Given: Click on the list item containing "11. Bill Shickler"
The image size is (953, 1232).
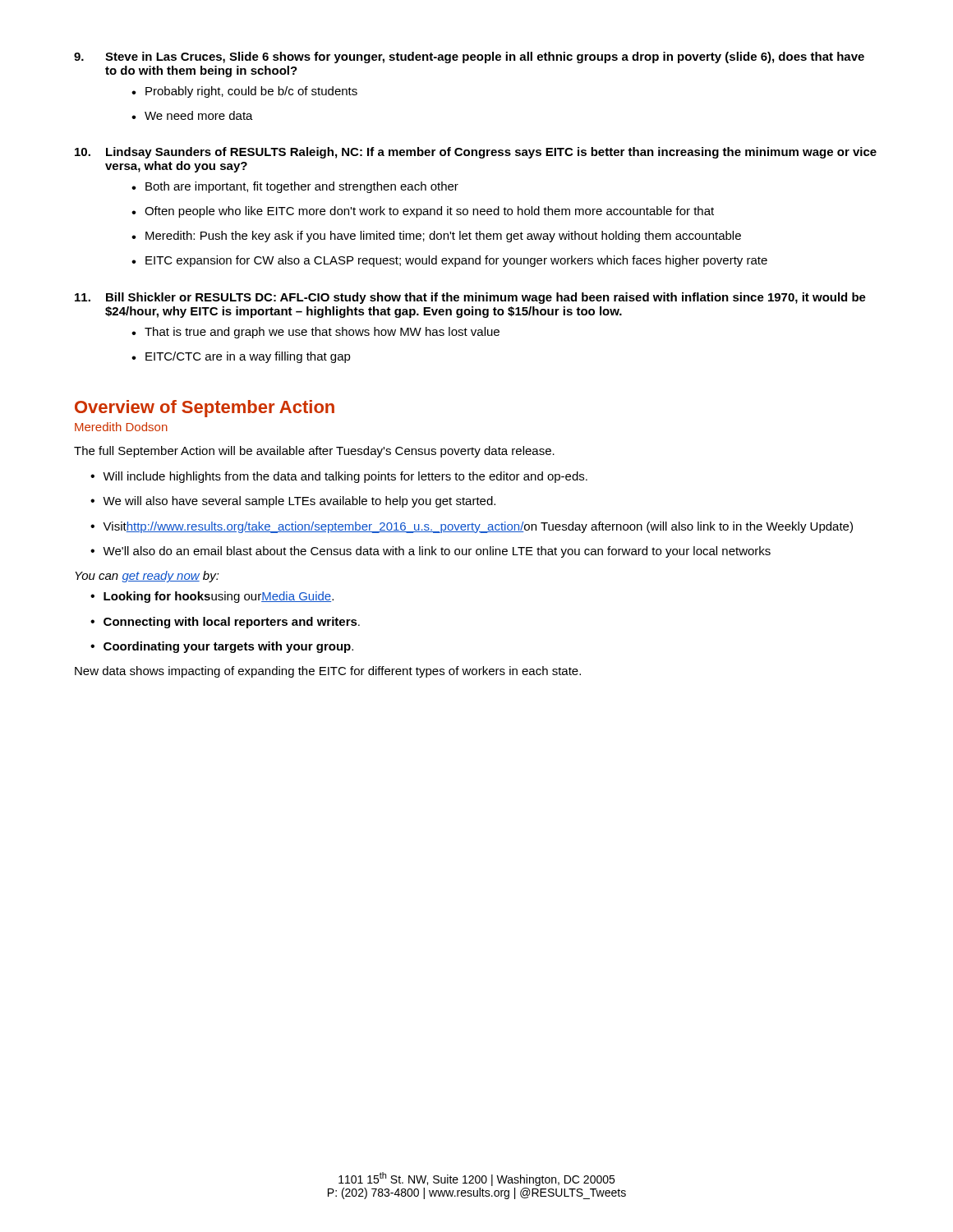Looking at the screenshot, I should 476,332.
